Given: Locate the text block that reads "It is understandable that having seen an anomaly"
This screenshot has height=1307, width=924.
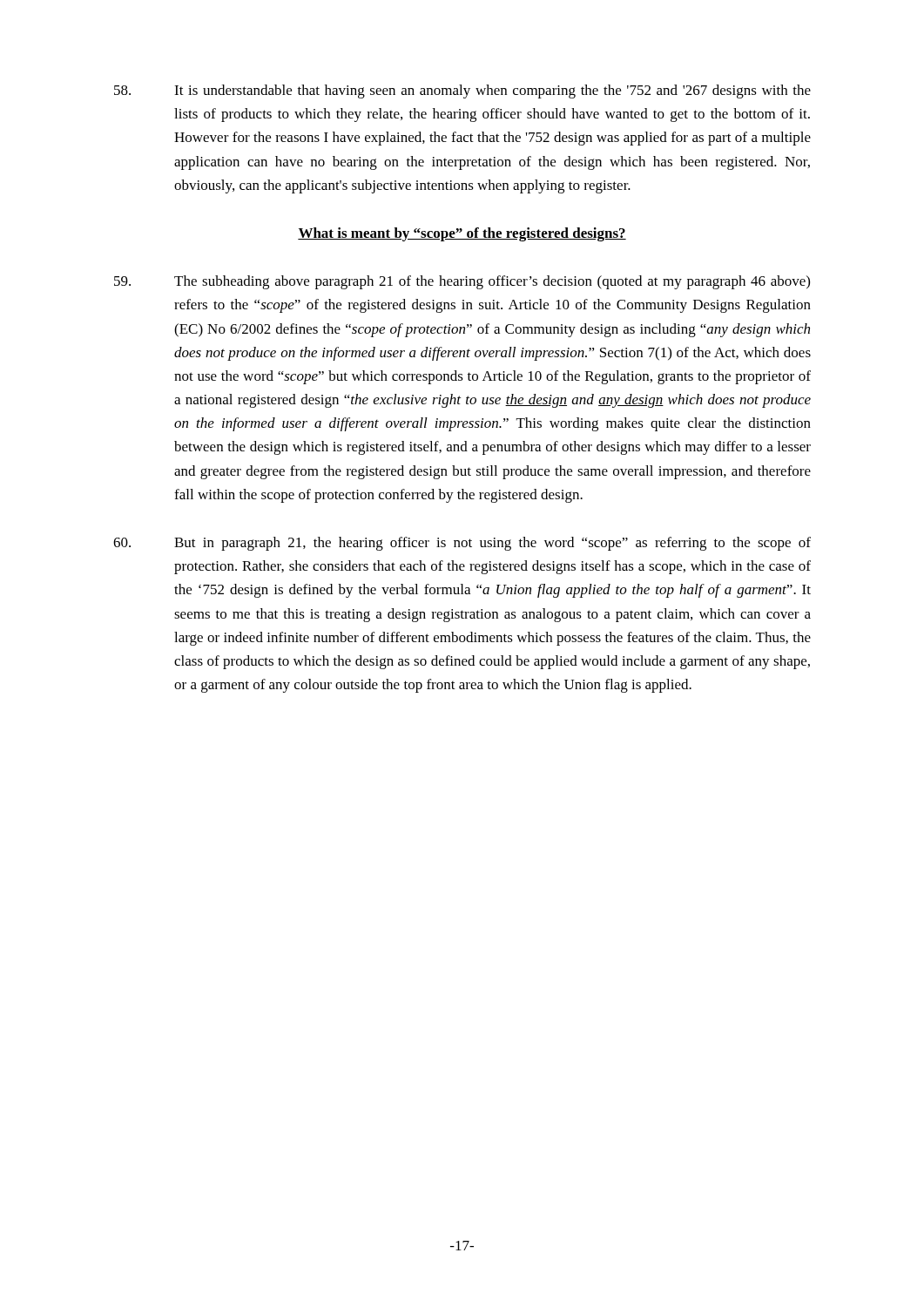Looking at the screenshot, I should (462, 138).
